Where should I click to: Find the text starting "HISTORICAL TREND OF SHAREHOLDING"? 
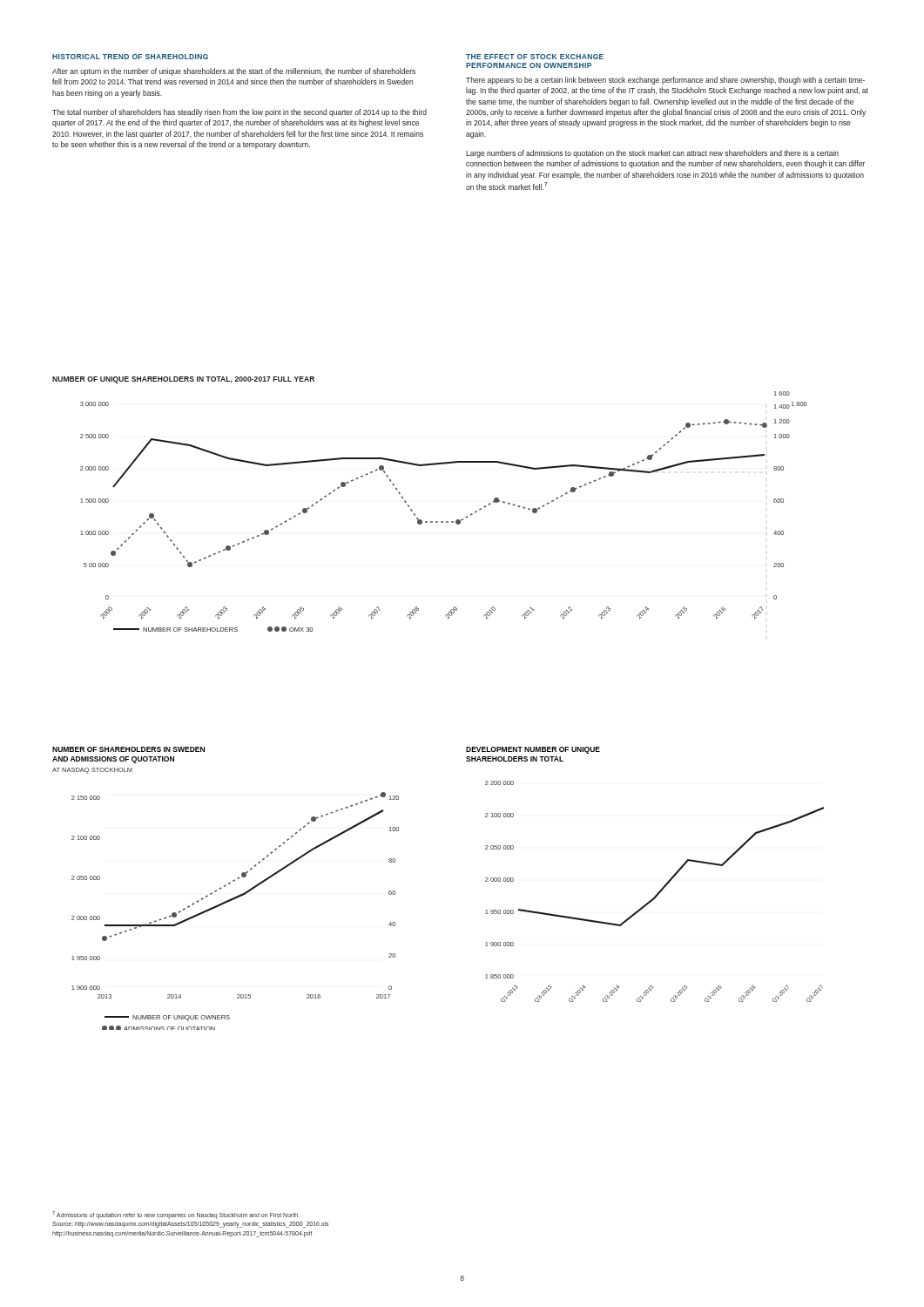tap(131, 57)
